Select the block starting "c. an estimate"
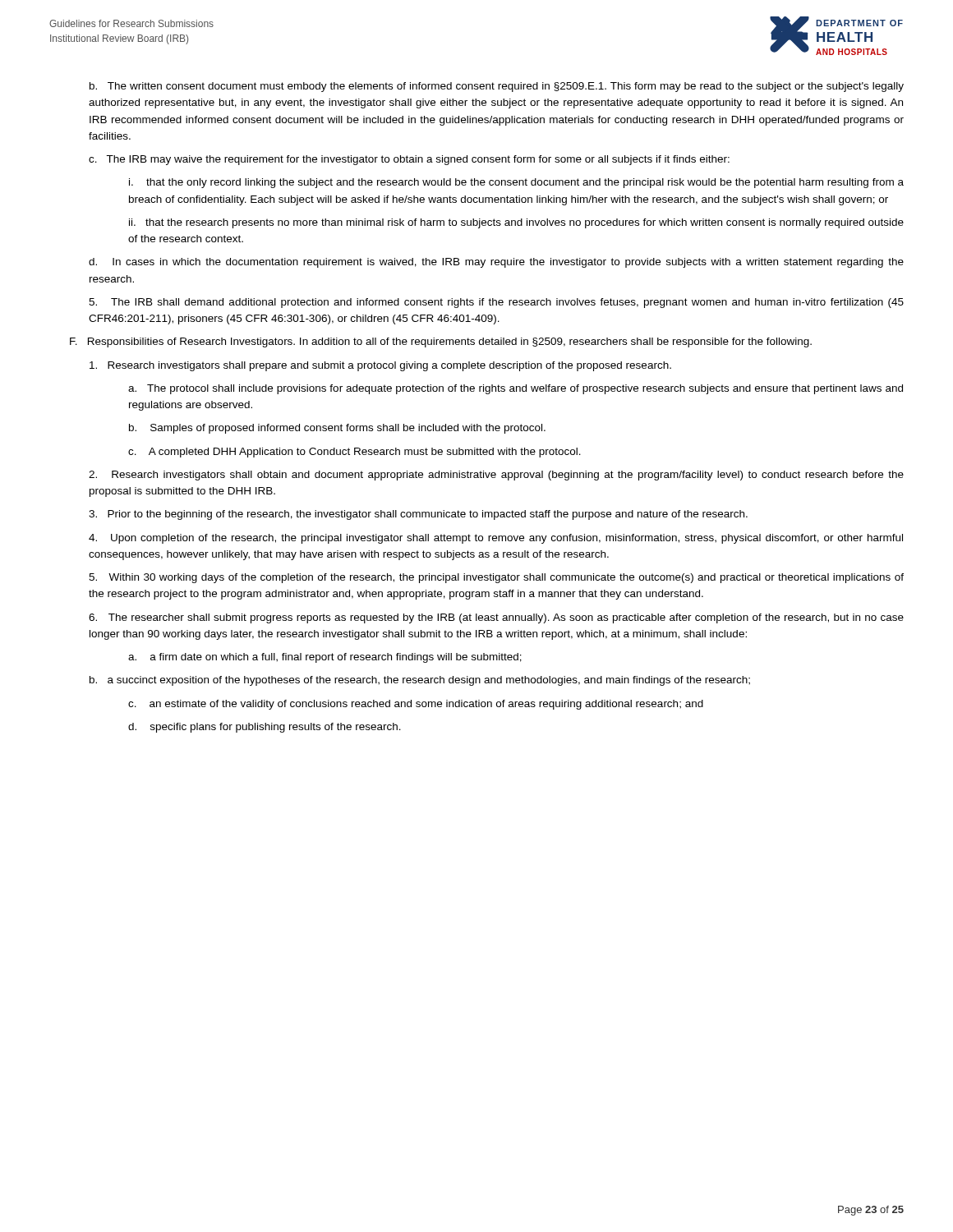 (x=416, y=703)
